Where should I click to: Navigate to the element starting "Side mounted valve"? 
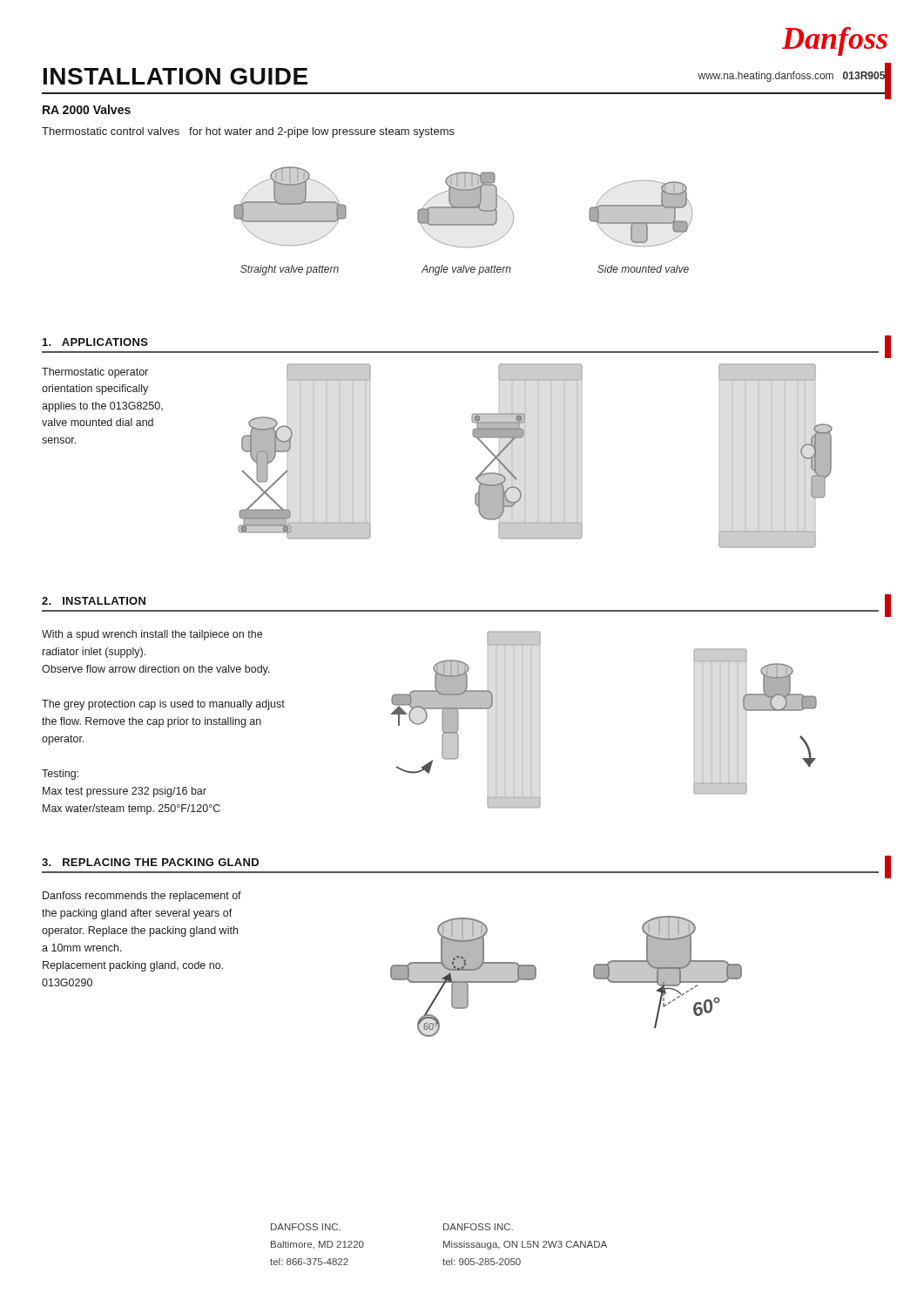pos(643,269)
